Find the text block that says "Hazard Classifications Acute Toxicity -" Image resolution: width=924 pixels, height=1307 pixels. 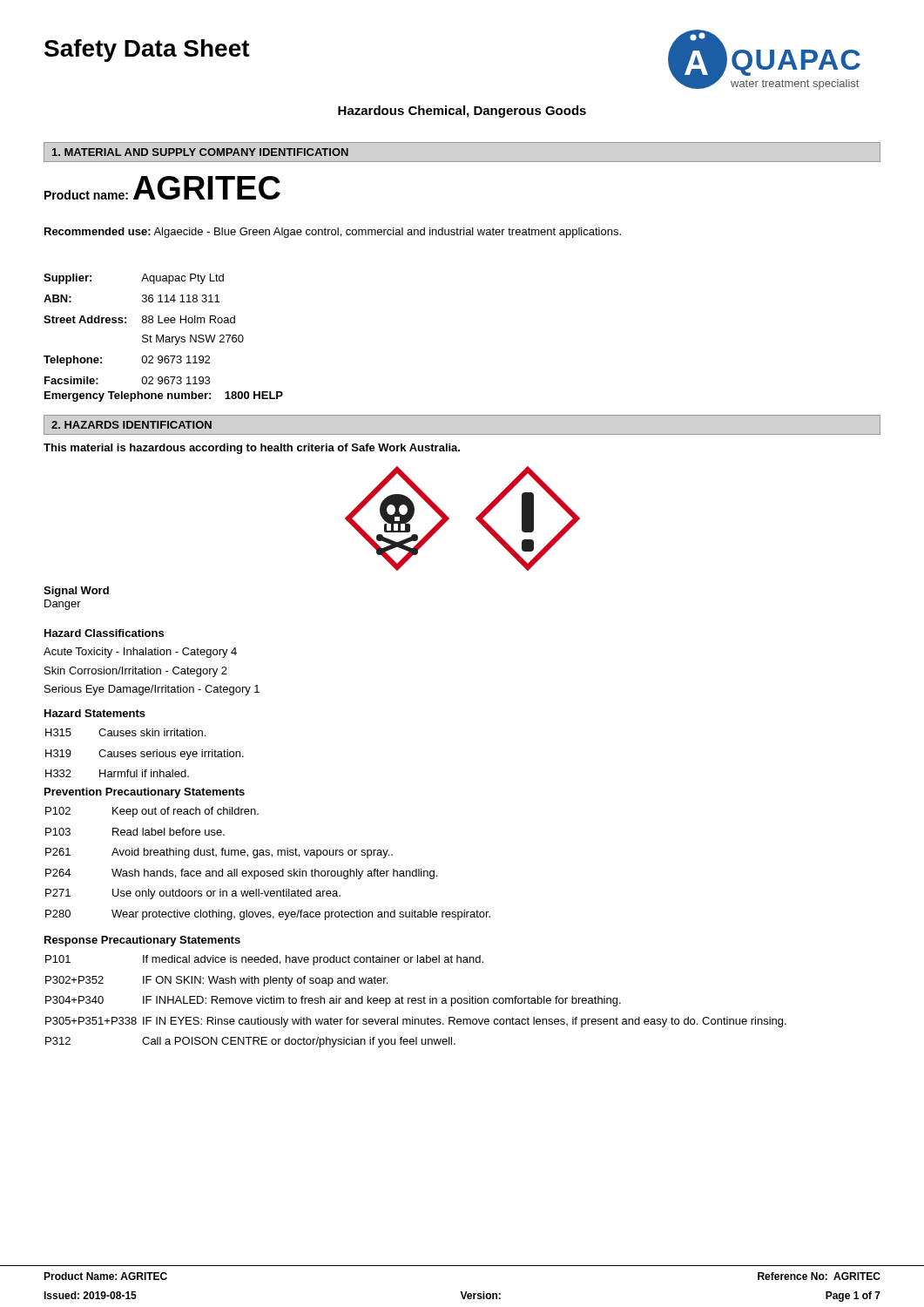click(152, 661)
